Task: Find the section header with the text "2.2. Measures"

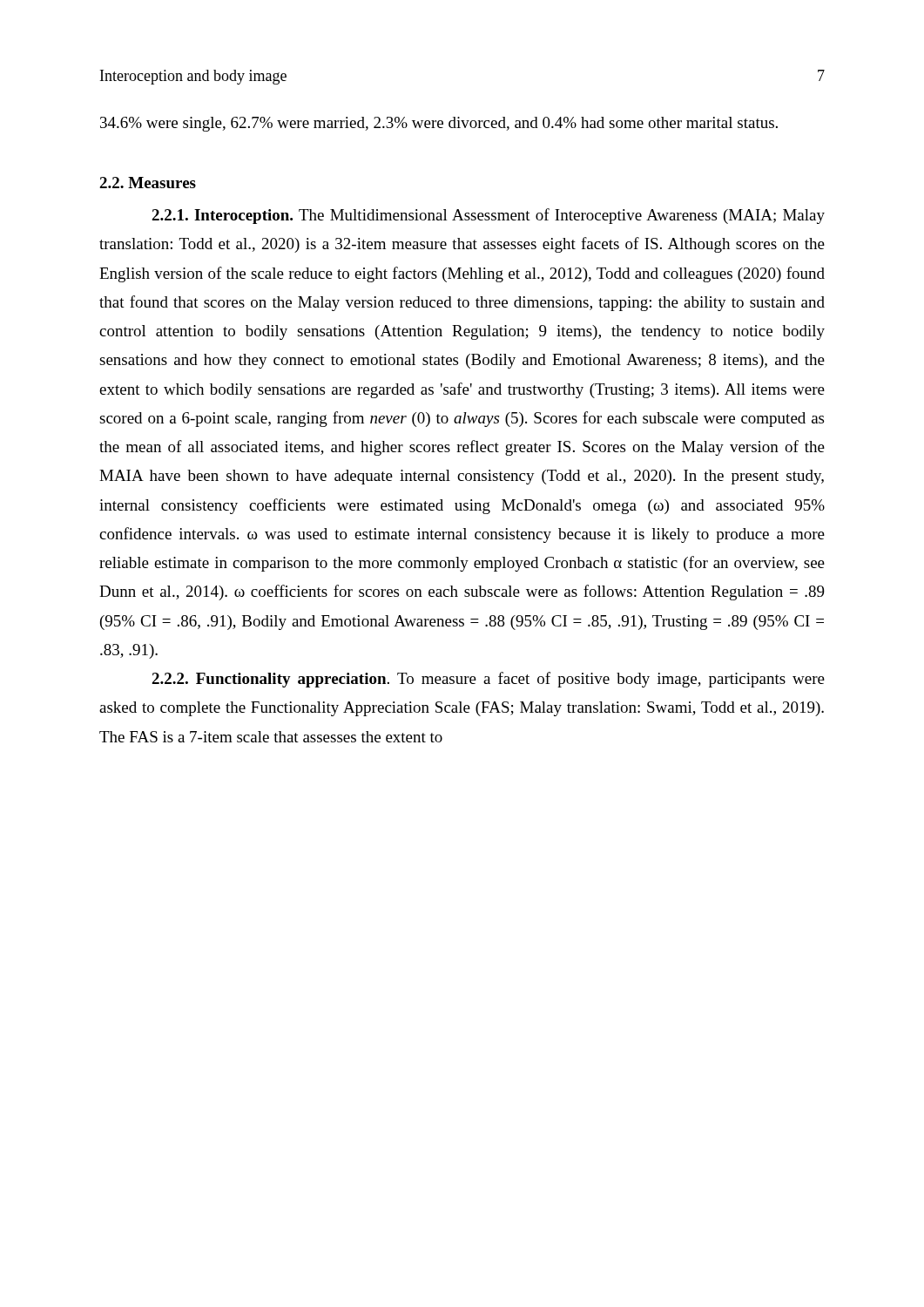Action: [x=148, y=182]
